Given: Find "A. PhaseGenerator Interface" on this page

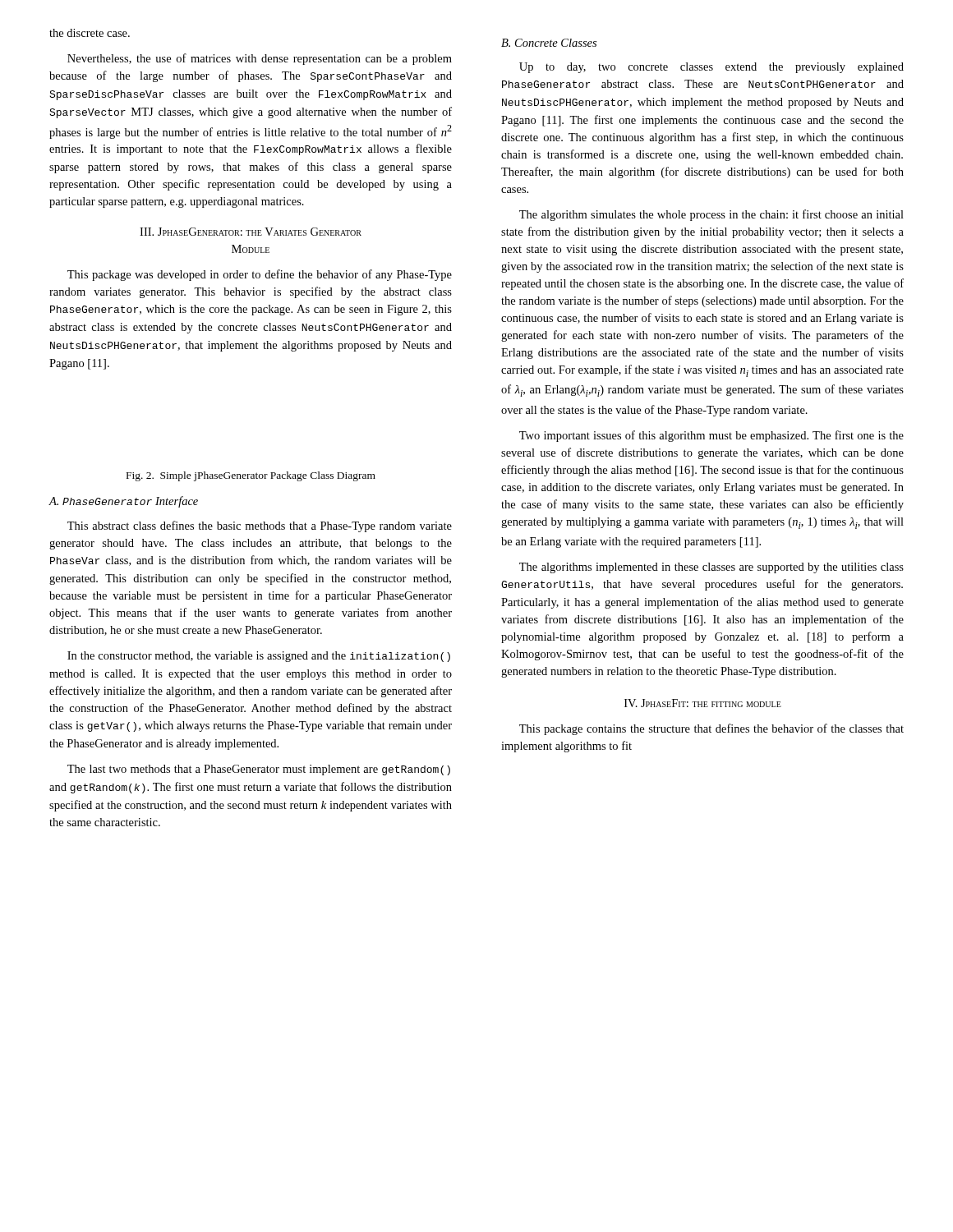Looking at the screenshot, I should pos(123,502).
